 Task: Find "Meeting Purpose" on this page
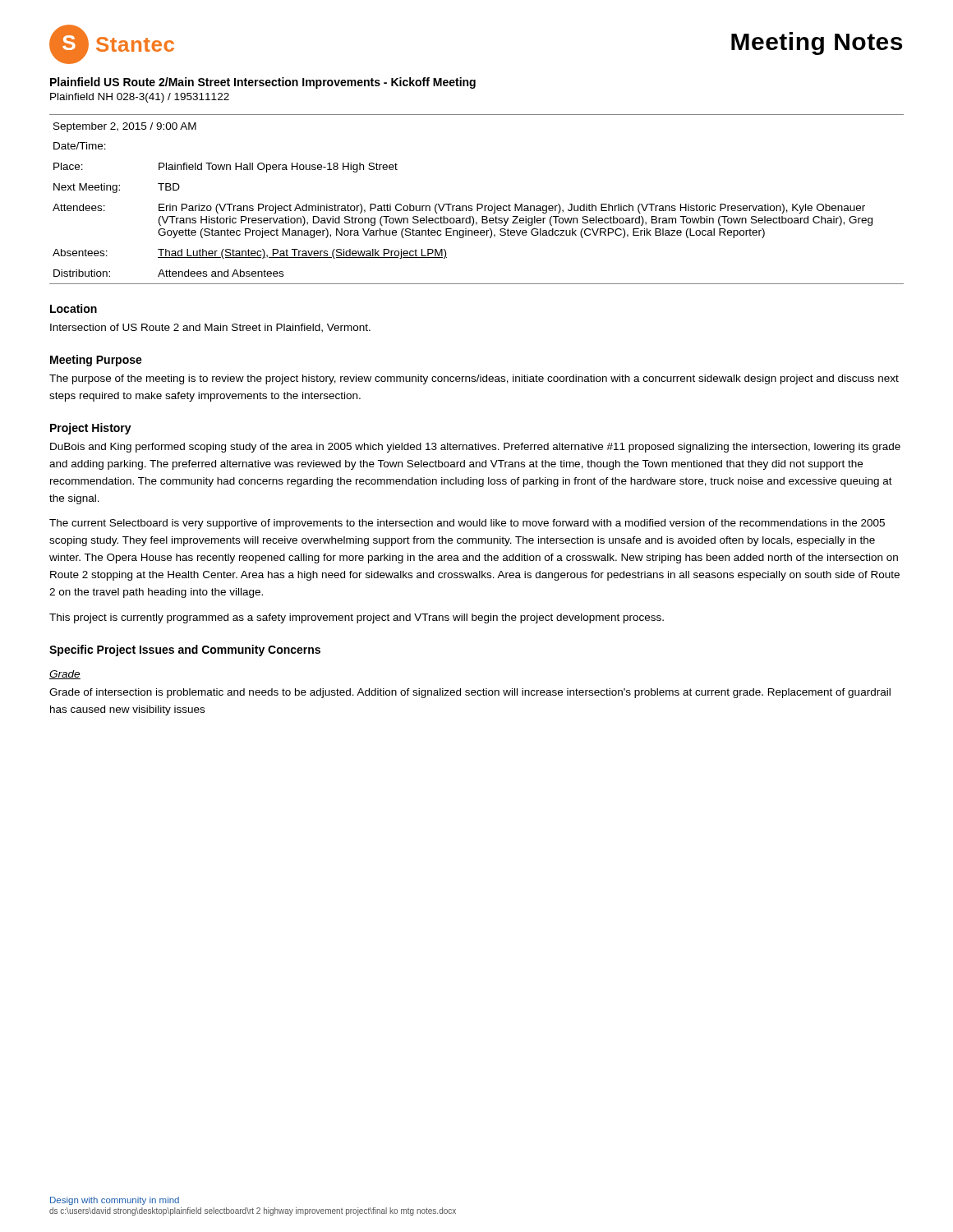click(96, 360)
